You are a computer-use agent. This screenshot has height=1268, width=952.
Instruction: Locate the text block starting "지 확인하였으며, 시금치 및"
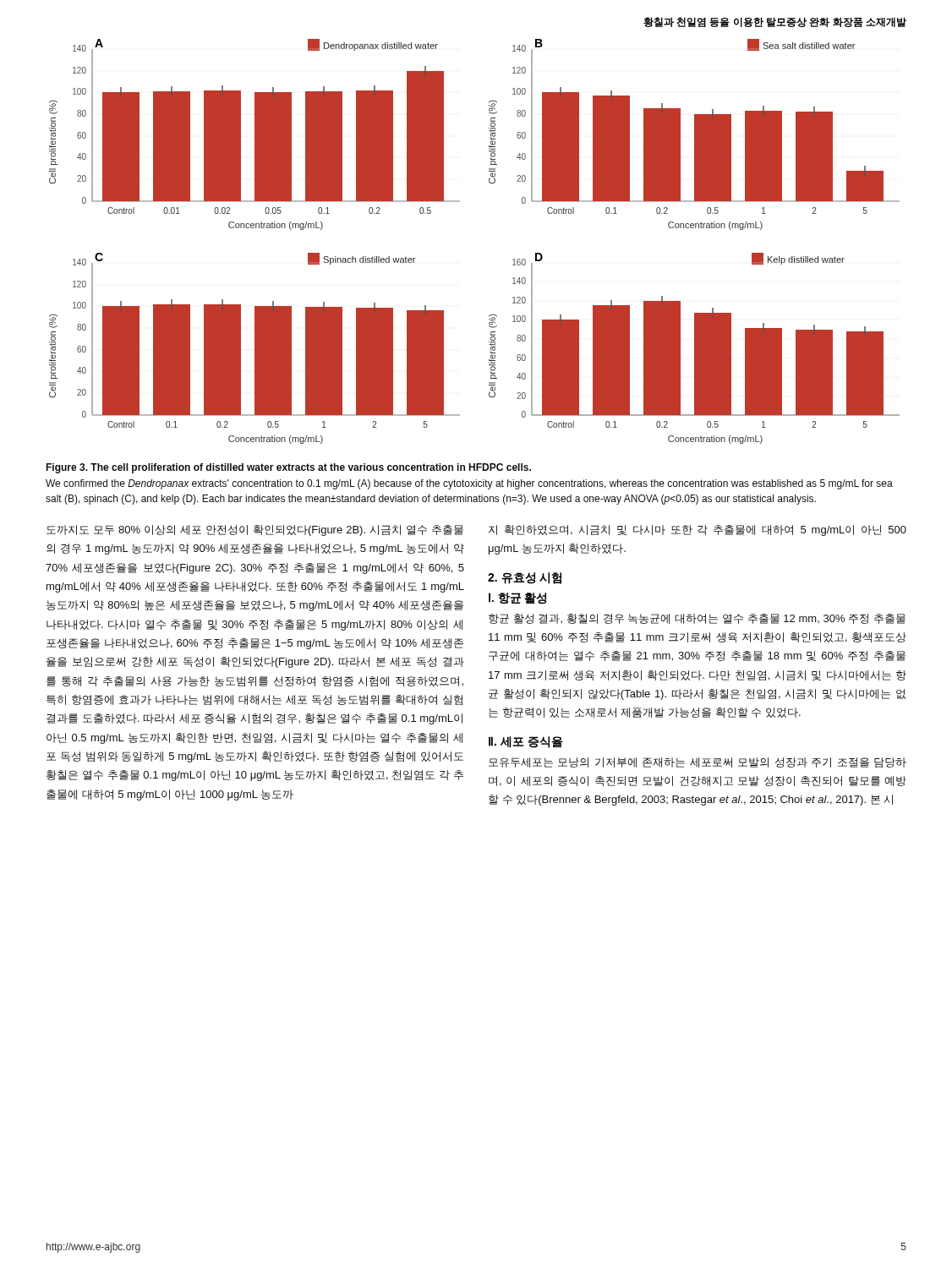[x=697, y=539]
